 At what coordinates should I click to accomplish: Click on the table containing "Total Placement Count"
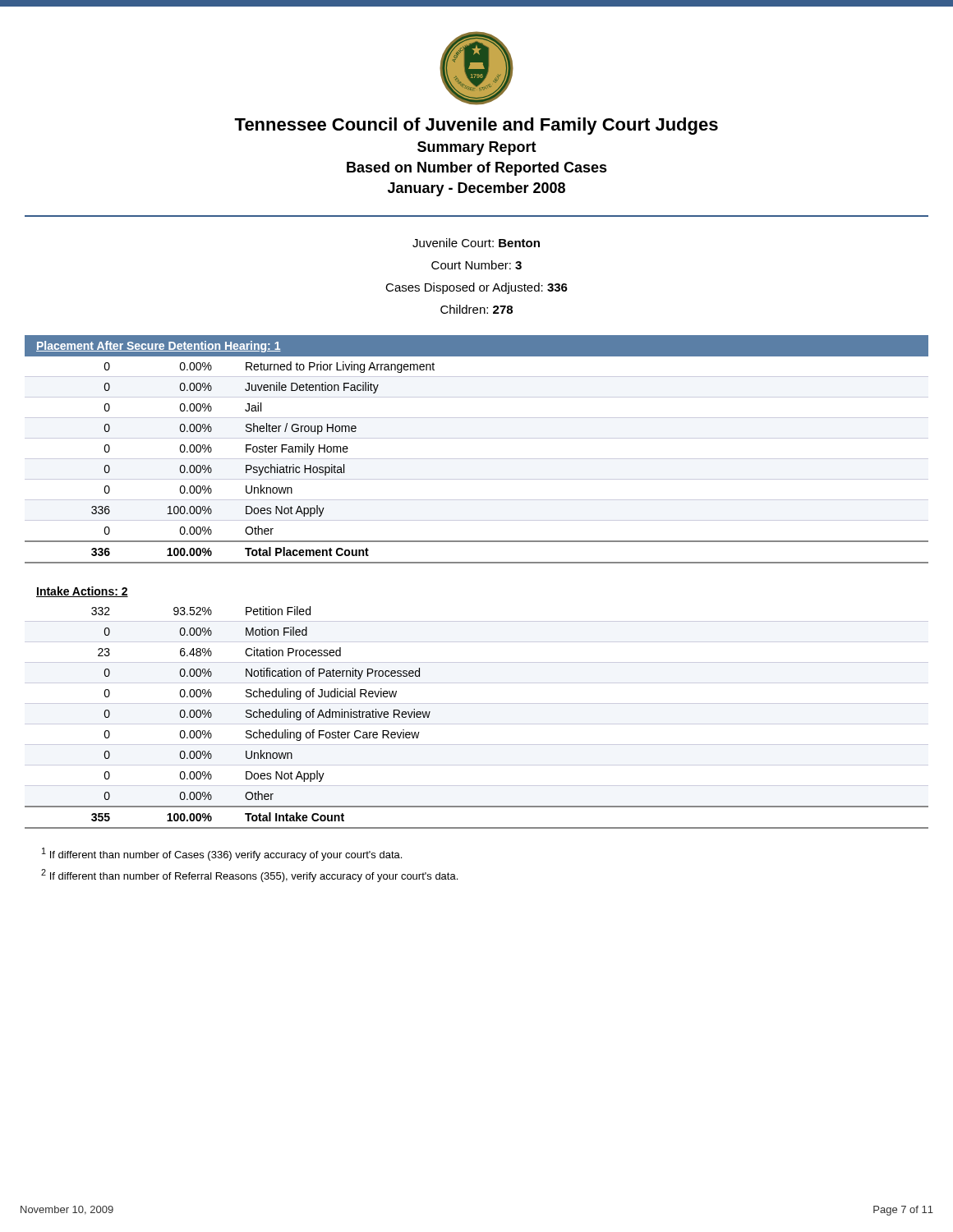click(476, 460)
